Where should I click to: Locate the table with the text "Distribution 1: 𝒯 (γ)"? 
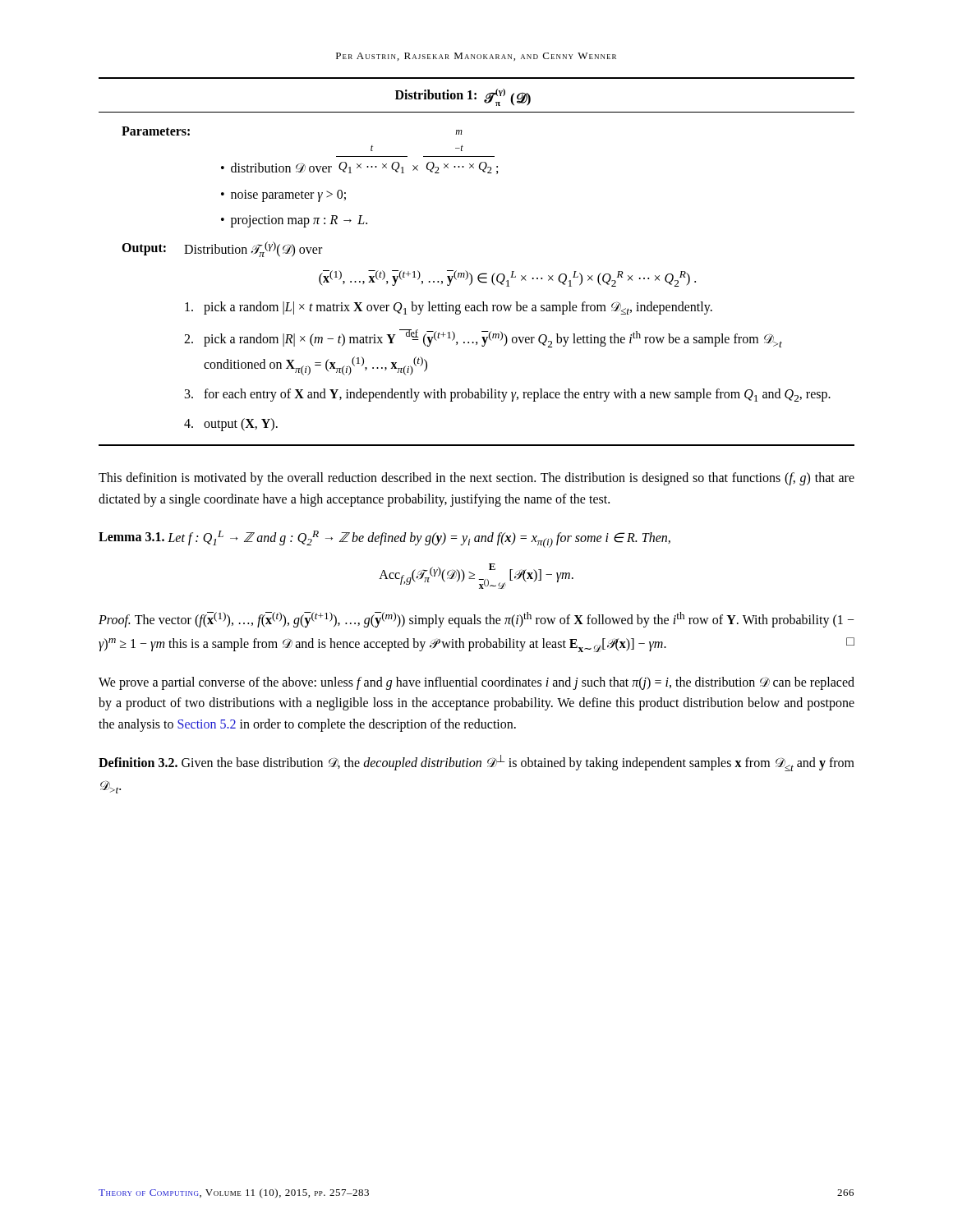click(x=476, y=262)
